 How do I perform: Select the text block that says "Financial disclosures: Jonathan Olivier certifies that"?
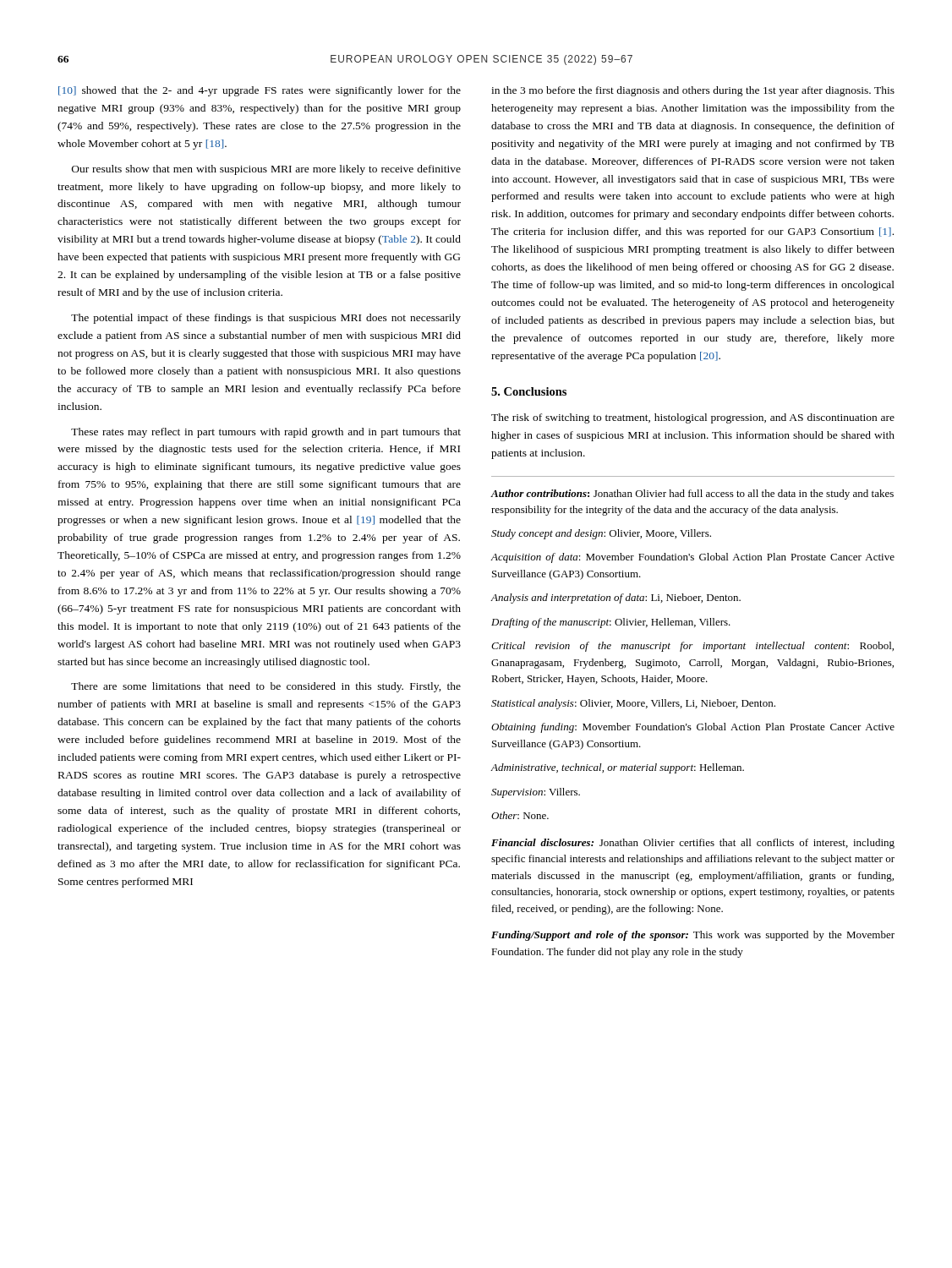693,875
